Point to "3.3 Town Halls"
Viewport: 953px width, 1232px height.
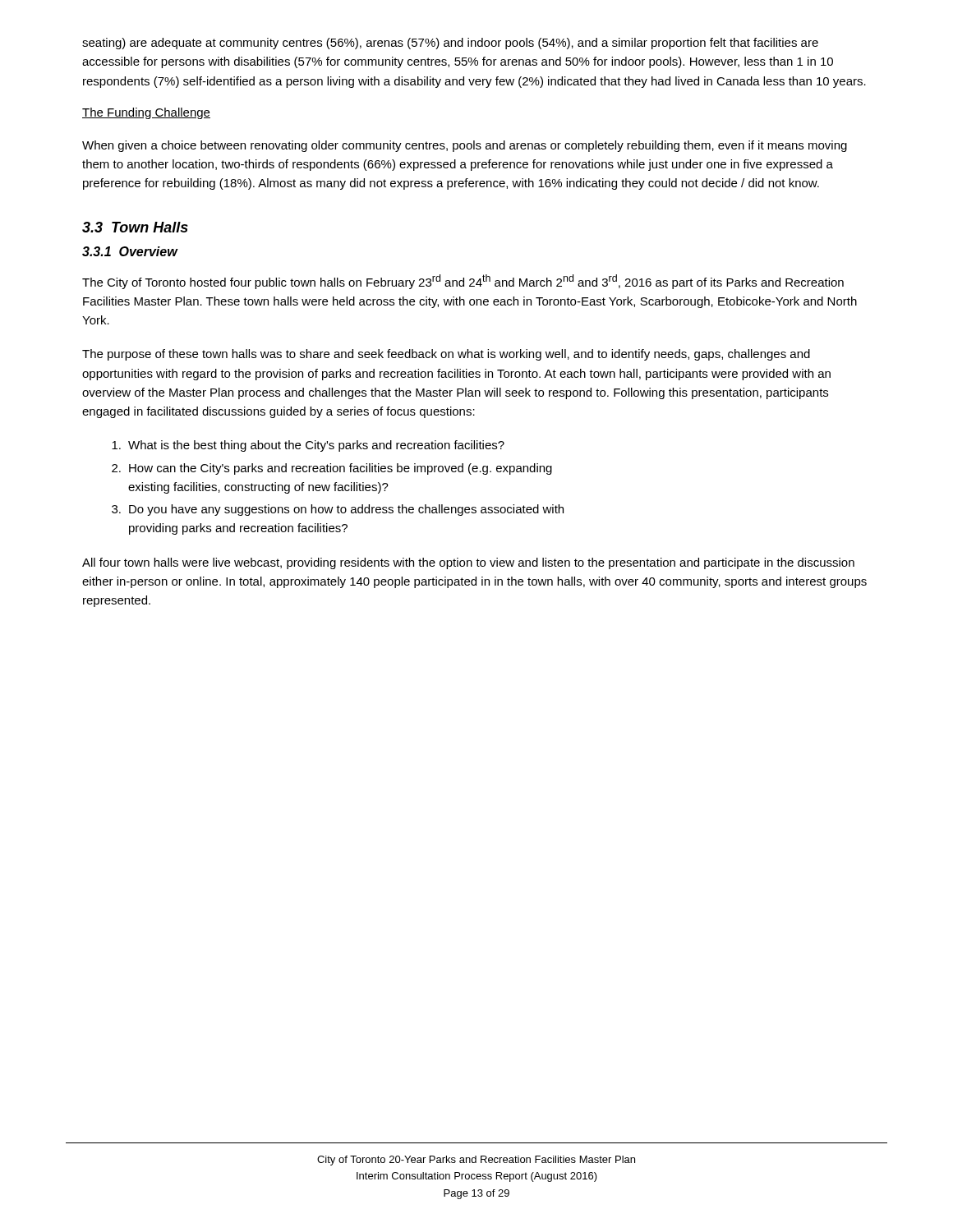point(135,227)
